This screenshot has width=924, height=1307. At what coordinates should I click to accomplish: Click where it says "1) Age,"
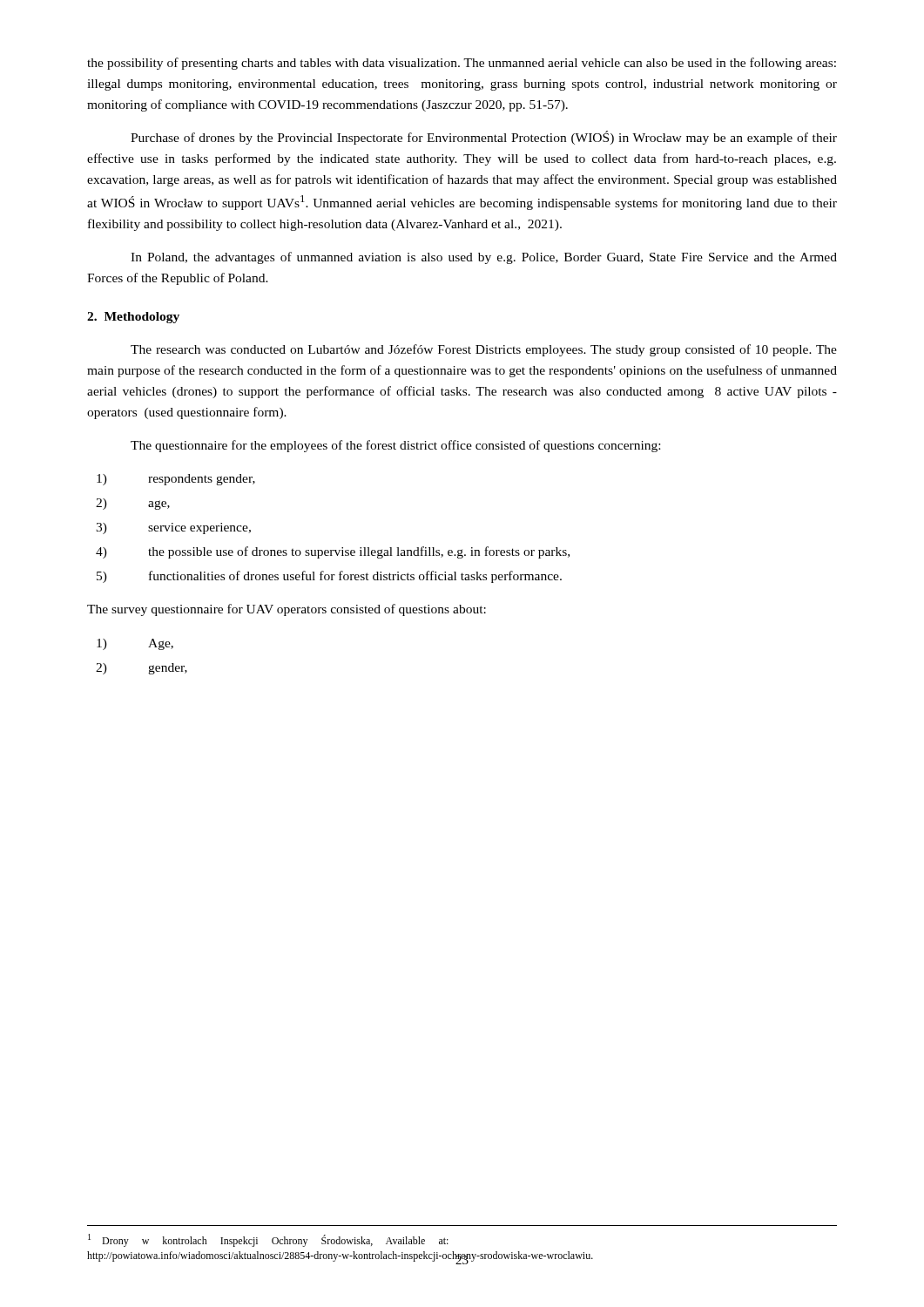tap(166, 644)
